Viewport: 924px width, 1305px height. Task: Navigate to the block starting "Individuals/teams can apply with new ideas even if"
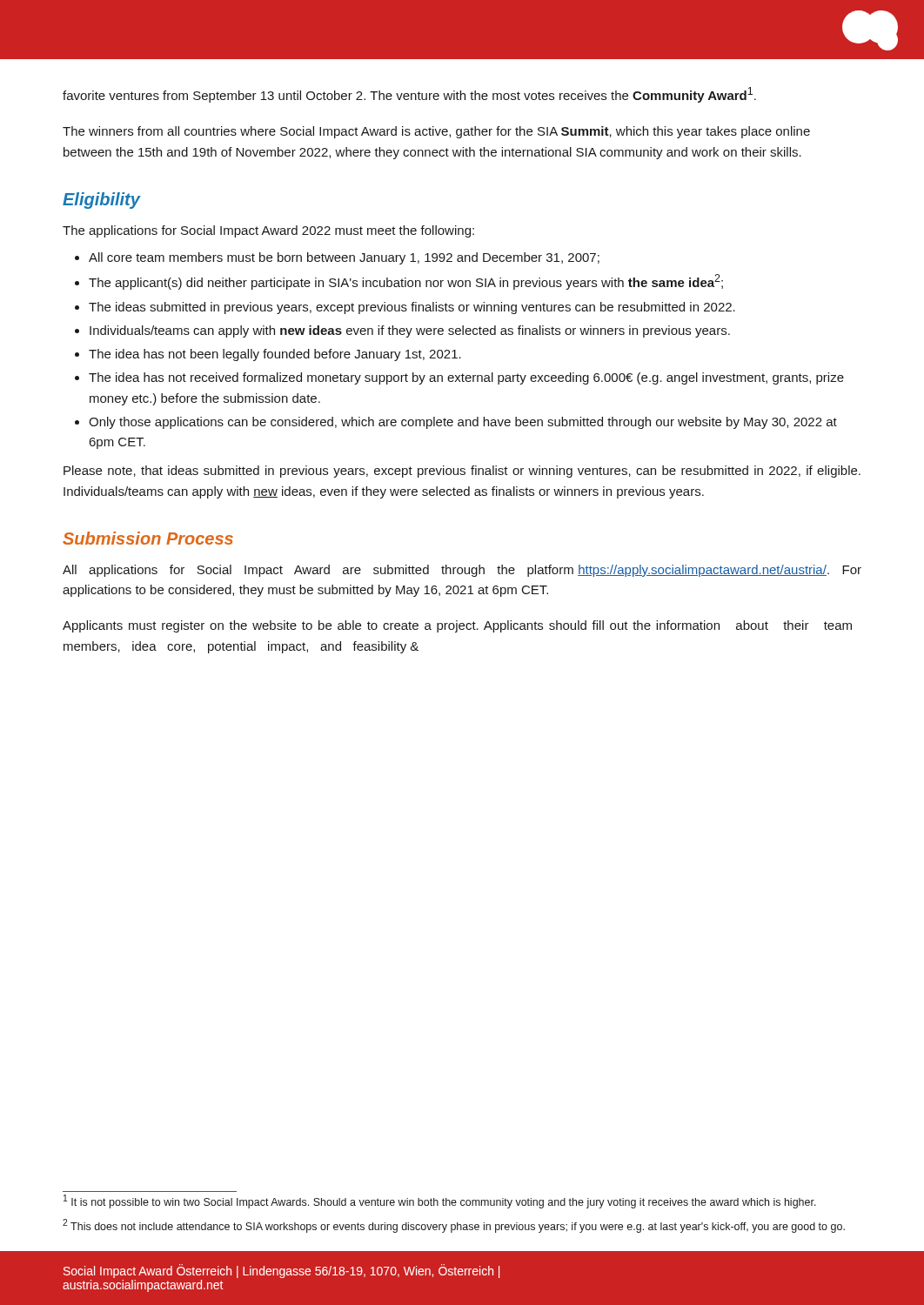[x=410, y=330]
